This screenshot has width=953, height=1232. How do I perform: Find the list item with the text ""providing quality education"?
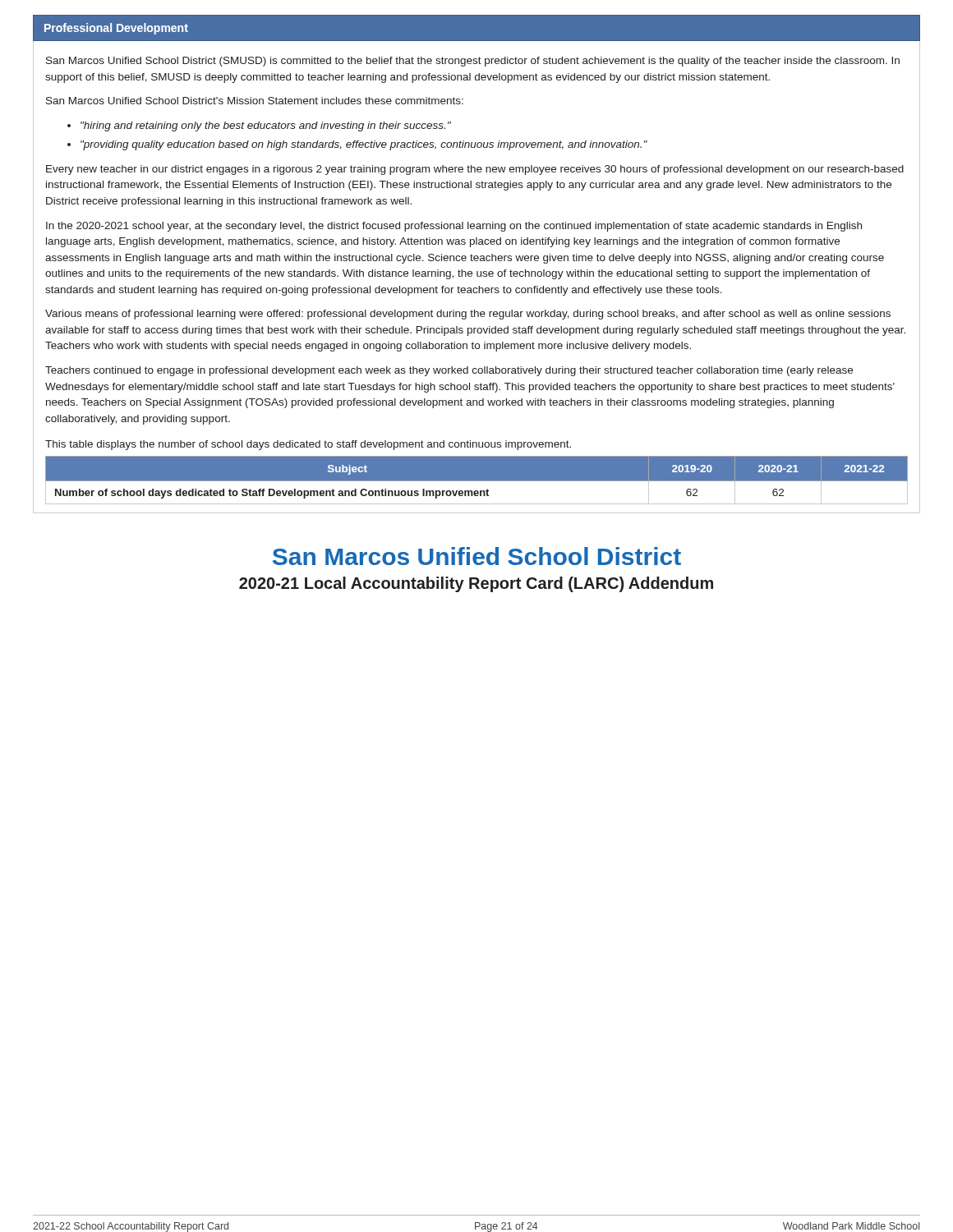(x=485, y=145)
